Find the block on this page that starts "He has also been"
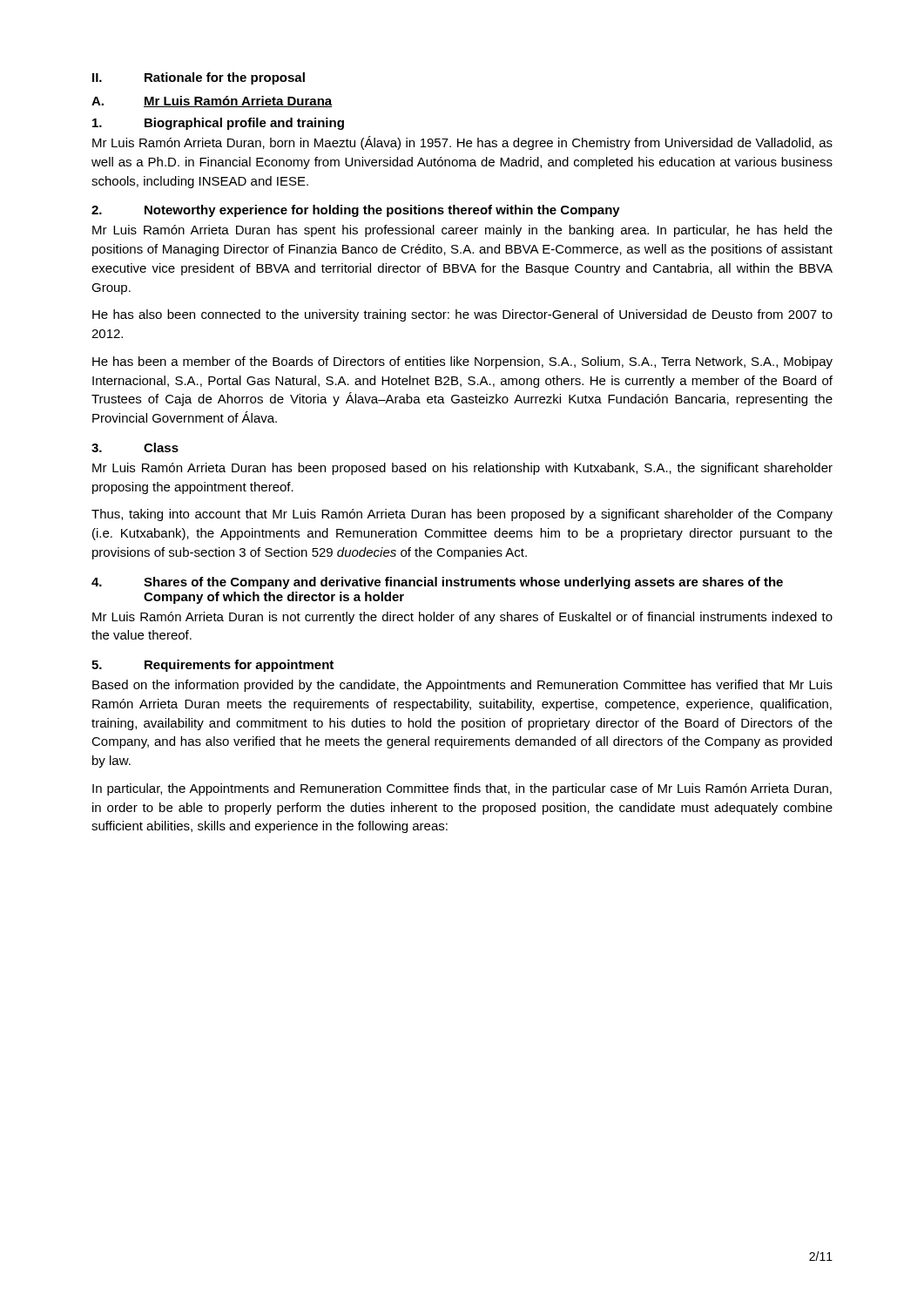Viewport: 924px width, 1307px height. (x=462, y=324)
